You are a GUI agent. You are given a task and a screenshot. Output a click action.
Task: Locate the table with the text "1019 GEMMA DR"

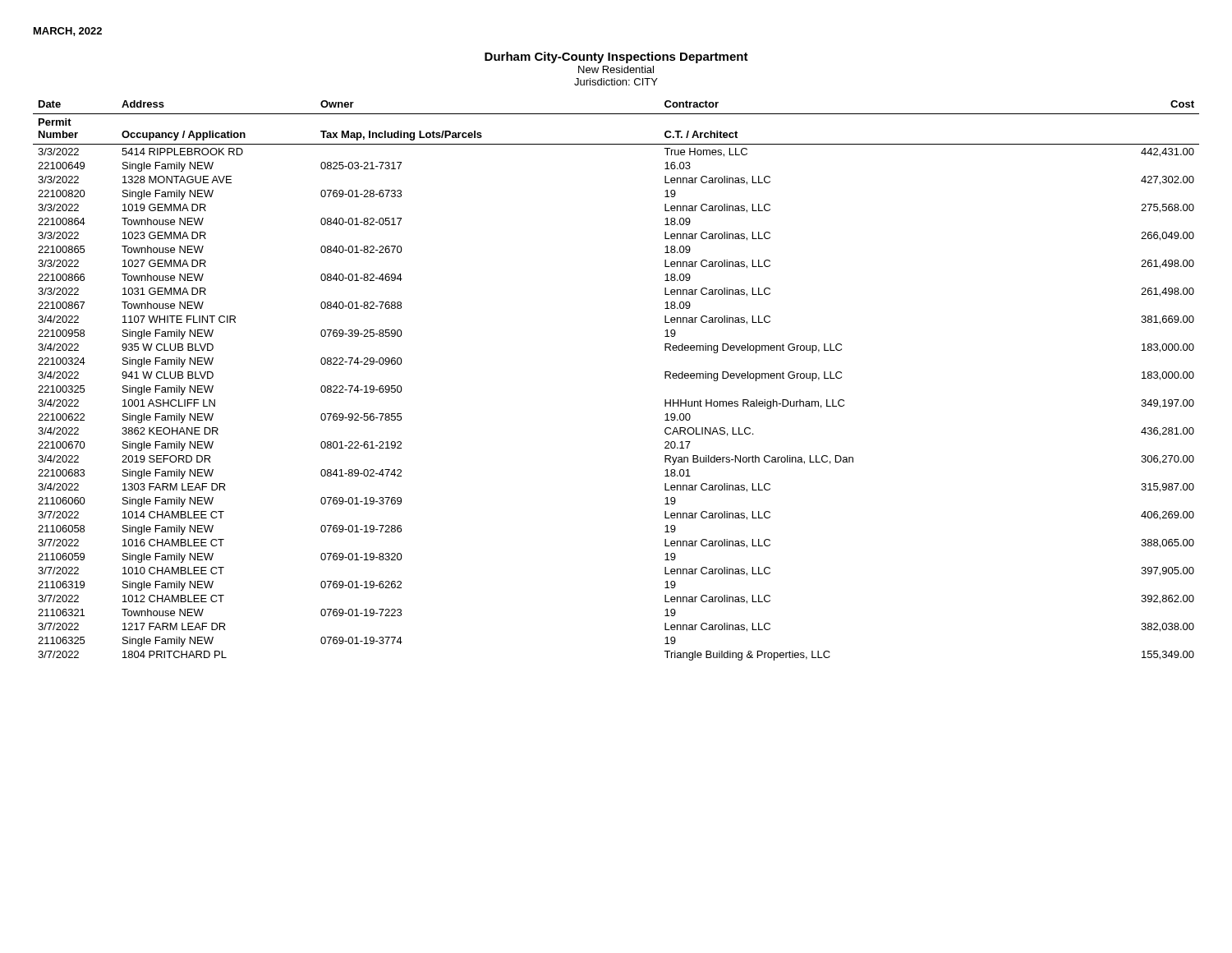(616, 379)
